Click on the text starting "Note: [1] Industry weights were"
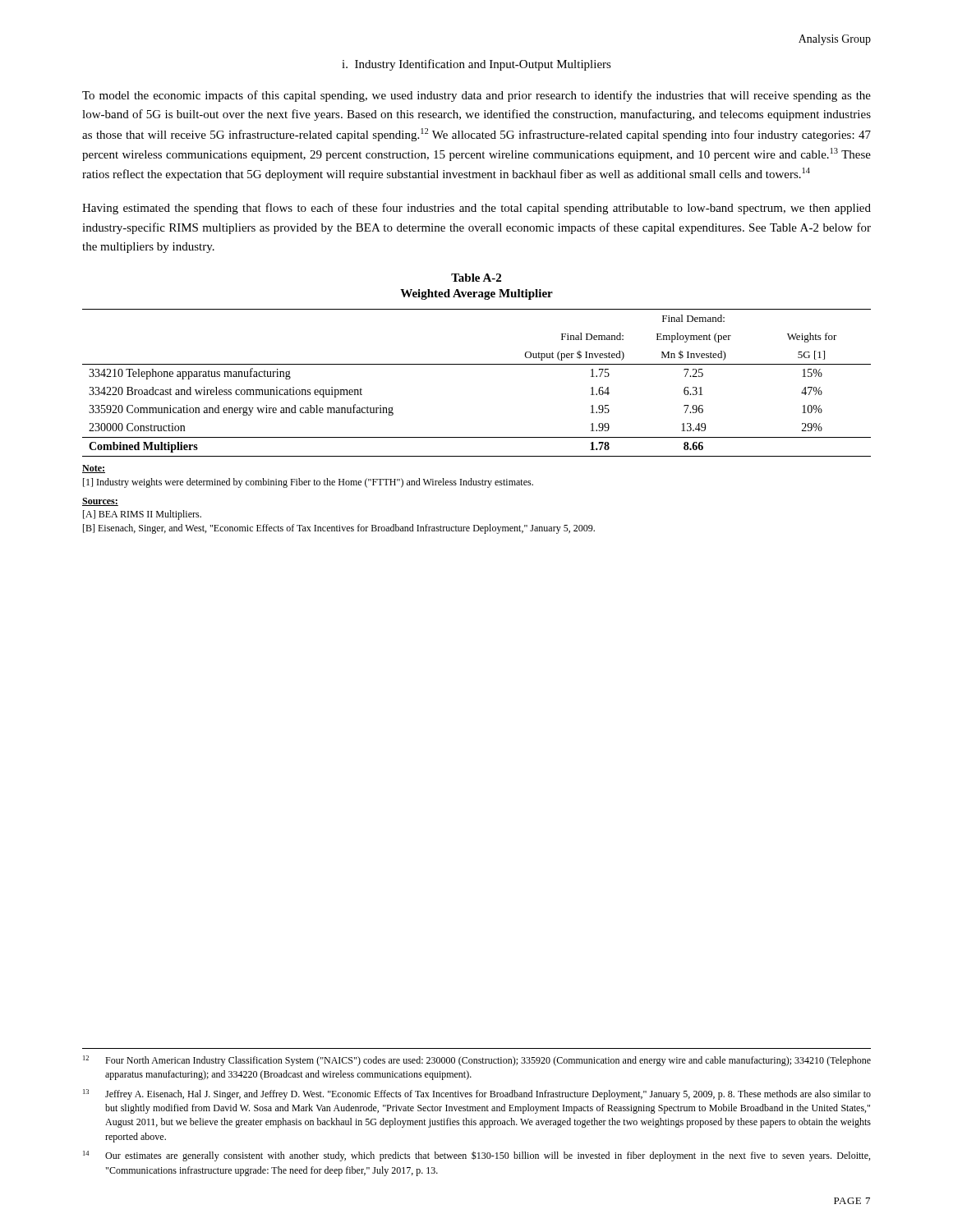Viewport: 953px width, 1232px height. point(308,475)
